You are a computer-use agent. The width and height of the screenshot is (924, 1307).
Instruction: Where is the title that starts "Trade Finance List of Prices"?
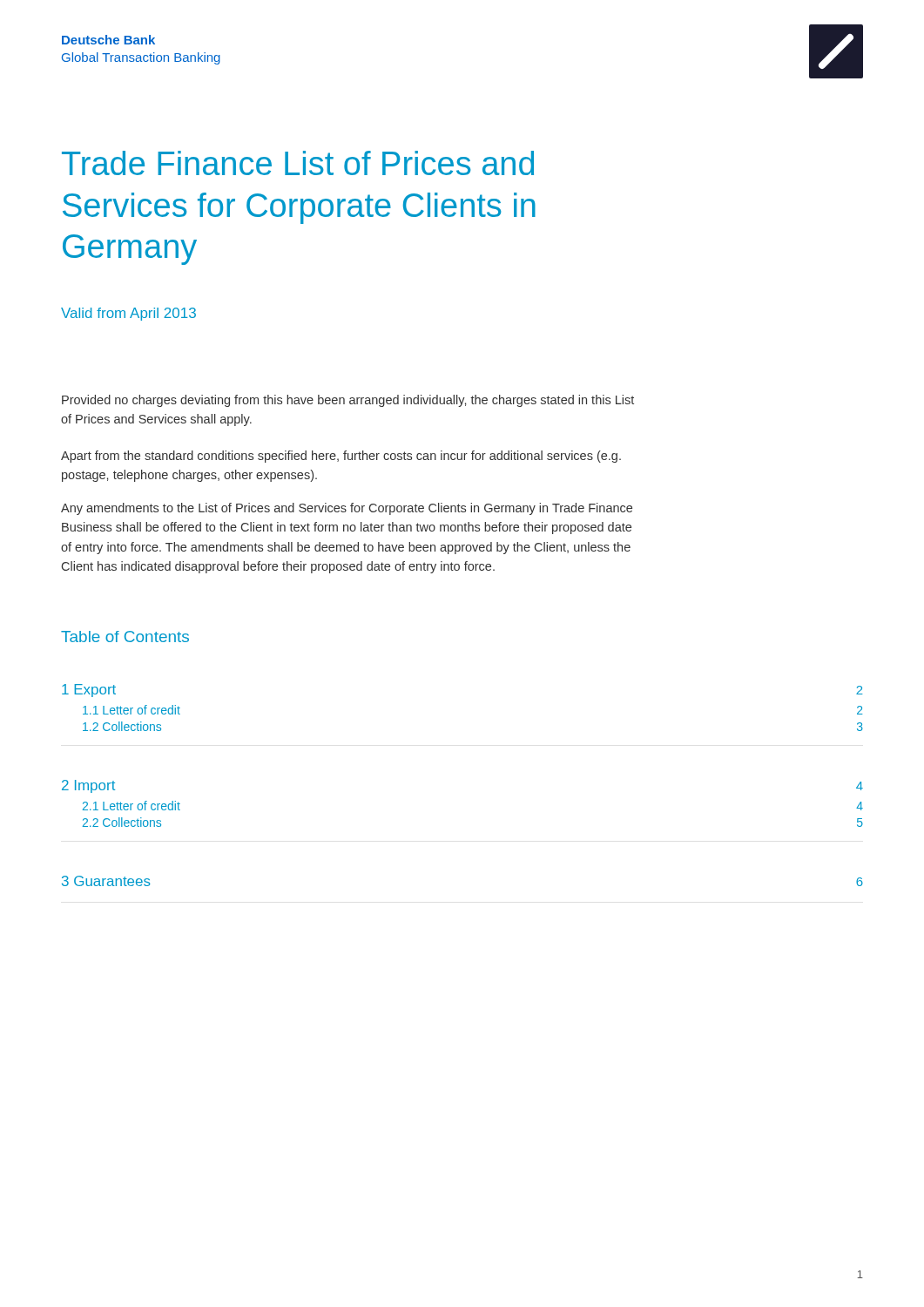[x=357, y=206]
